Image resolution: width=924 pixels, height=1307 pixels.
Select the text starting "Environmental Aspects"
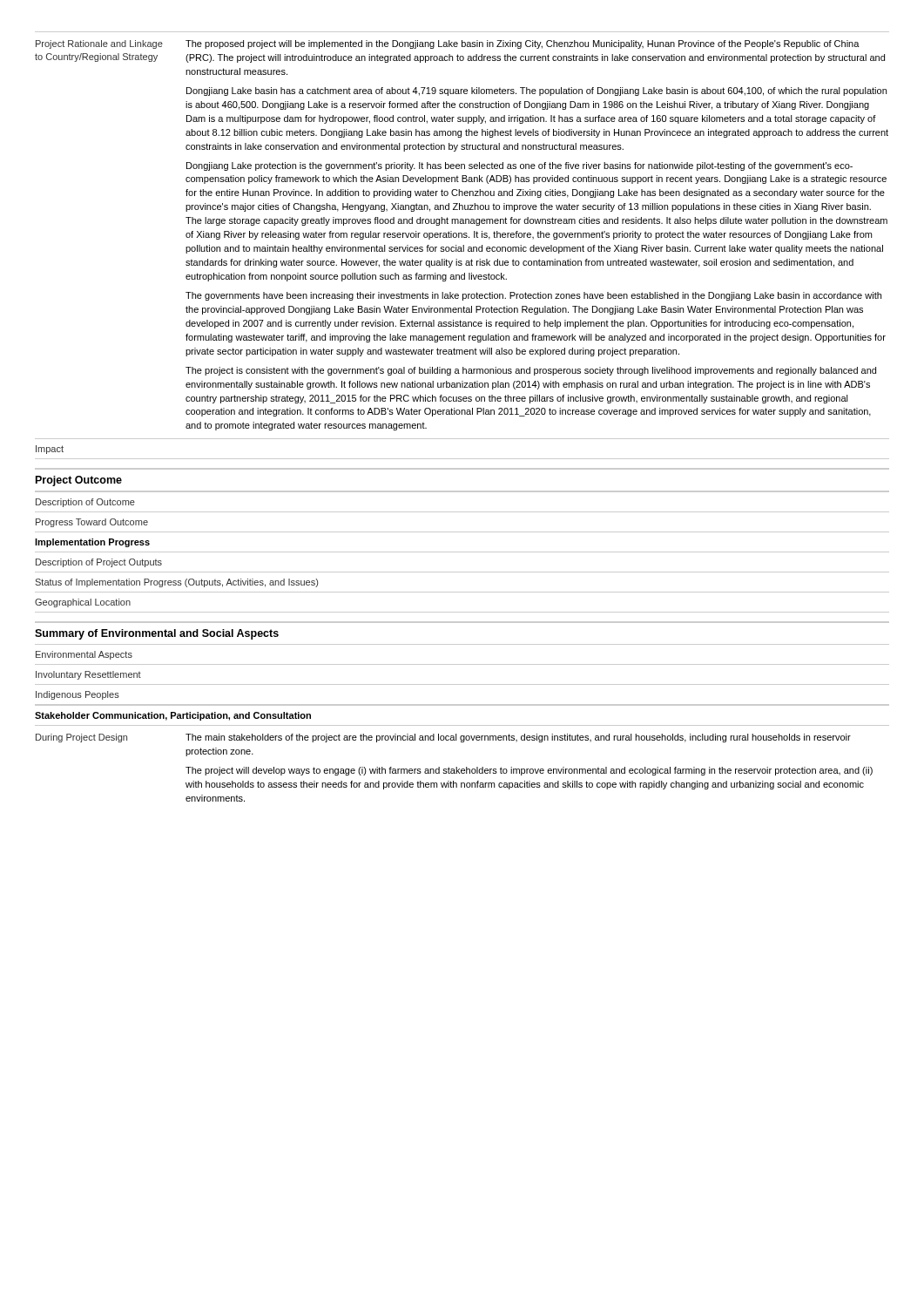click(462, 655)
